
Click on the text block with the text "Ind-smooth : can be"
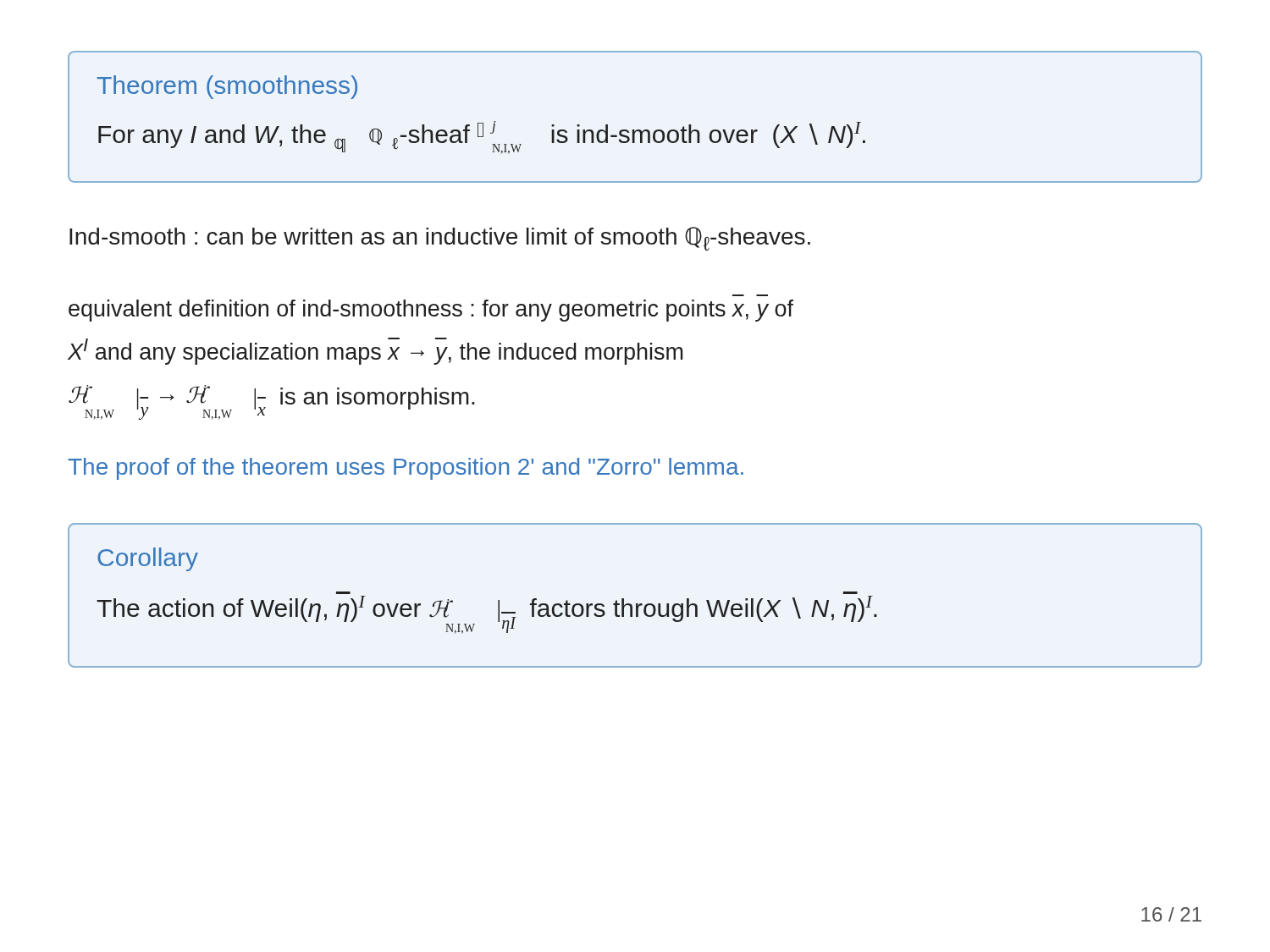click(440, 238)
